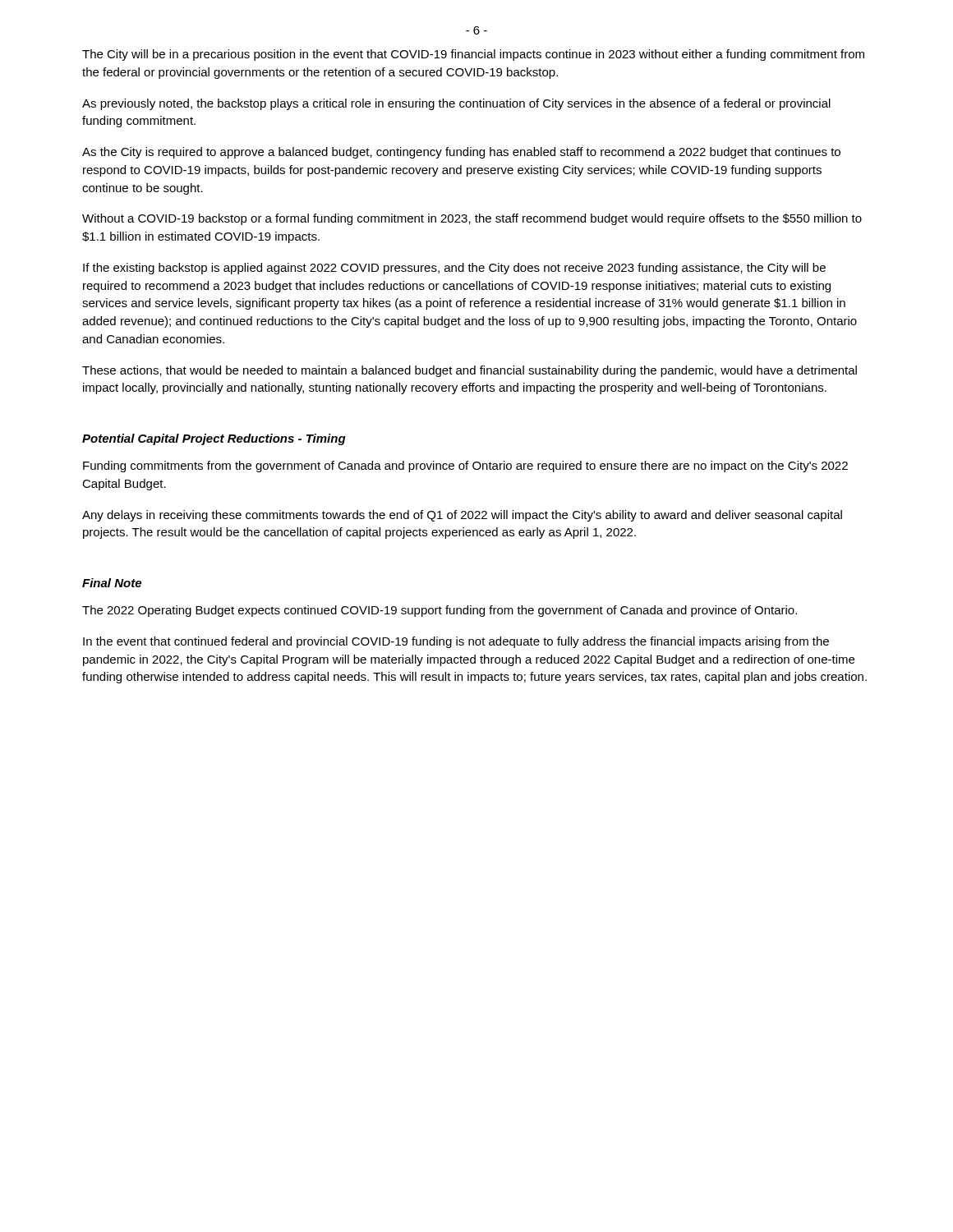The height and width of the screenshot is (1232, 953).
Task: Point to the text block starting "In the event that continued federal"
Action: coord(475,659)
